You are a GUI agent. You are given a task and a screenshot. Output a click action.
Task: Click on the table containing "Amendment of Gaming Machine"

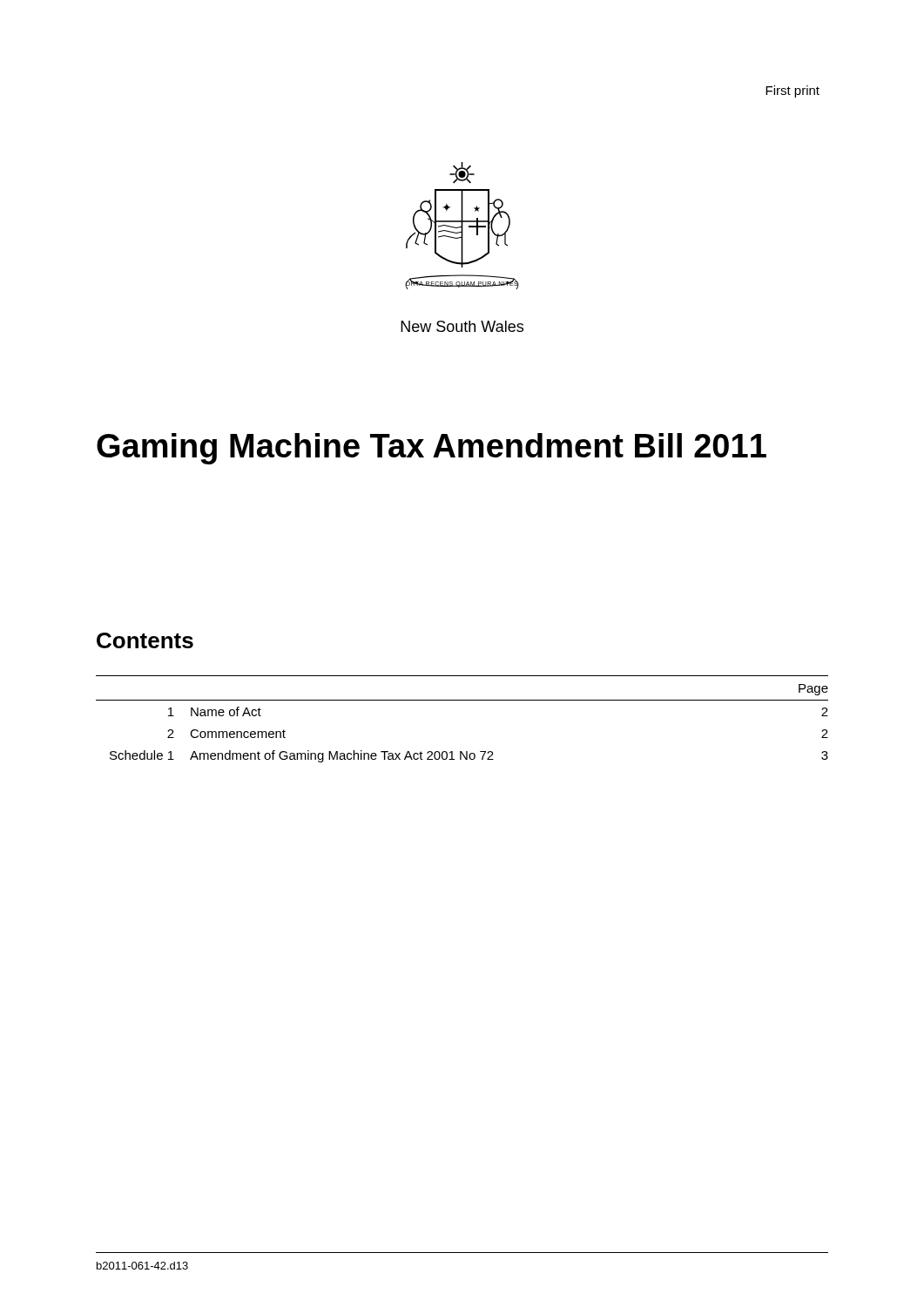coord(462,721)
